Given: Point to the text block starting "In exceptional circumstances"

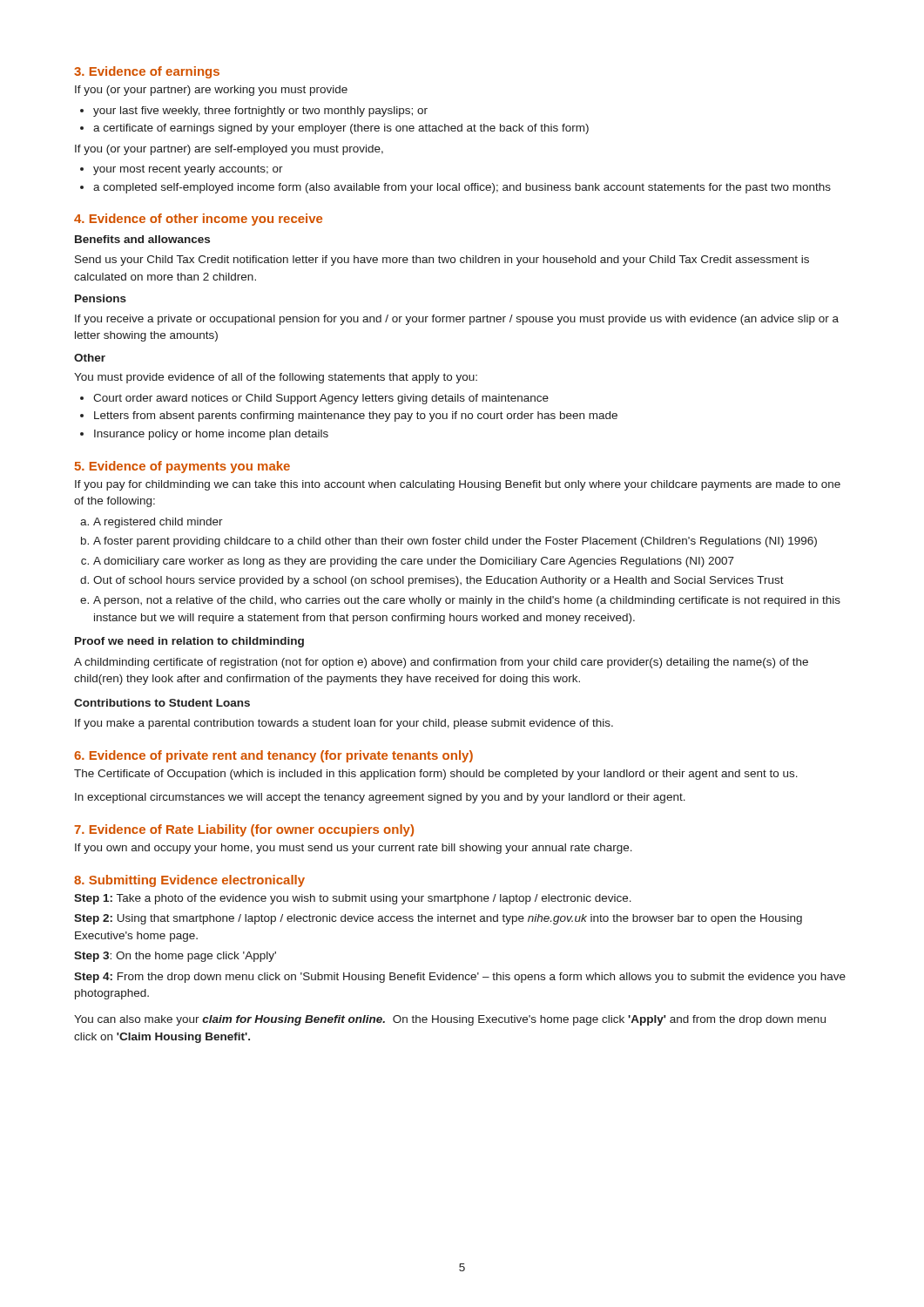Looking at the screenshot, I should (462, 797).
